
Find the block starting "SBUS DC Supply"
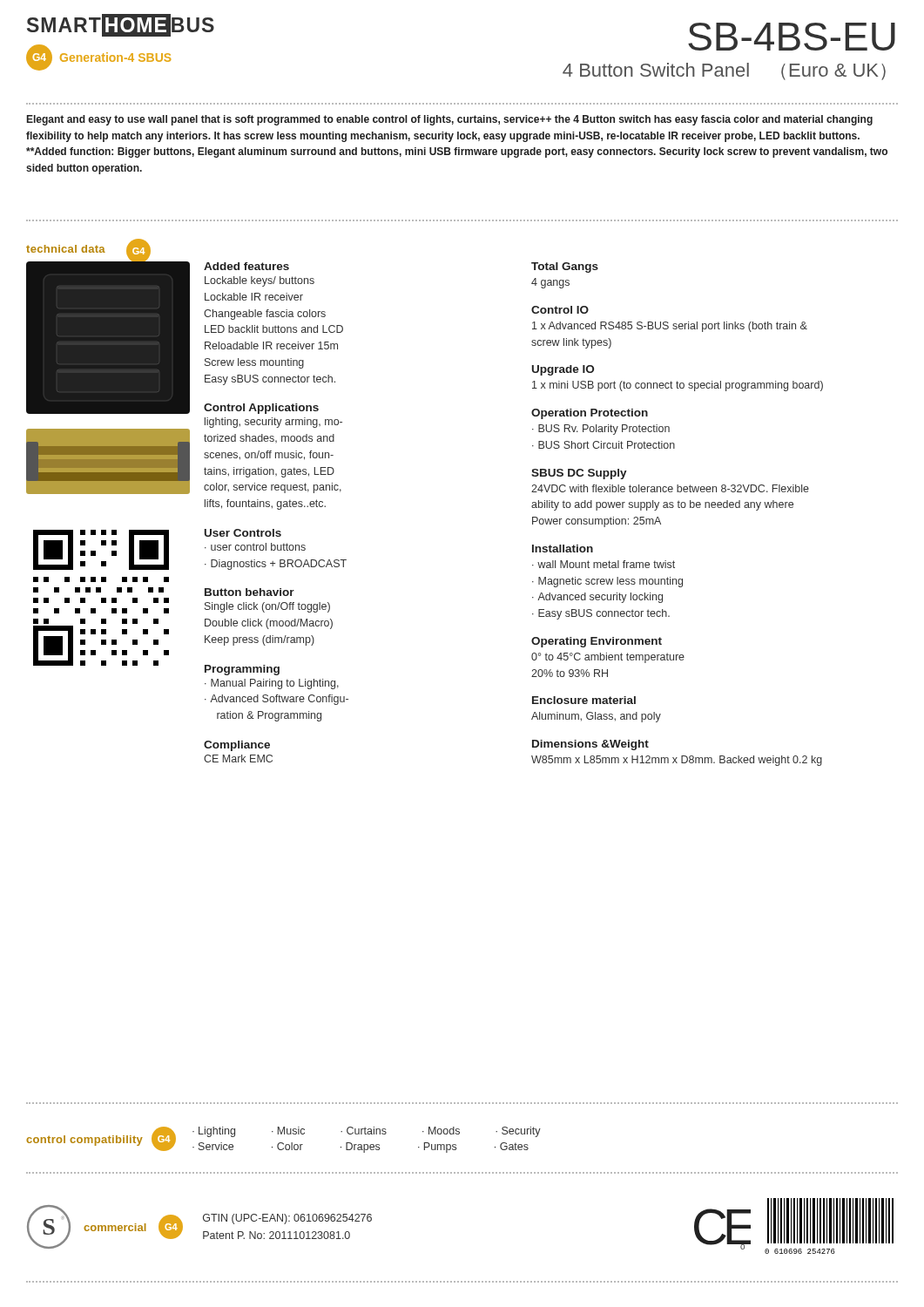[579, 472]
